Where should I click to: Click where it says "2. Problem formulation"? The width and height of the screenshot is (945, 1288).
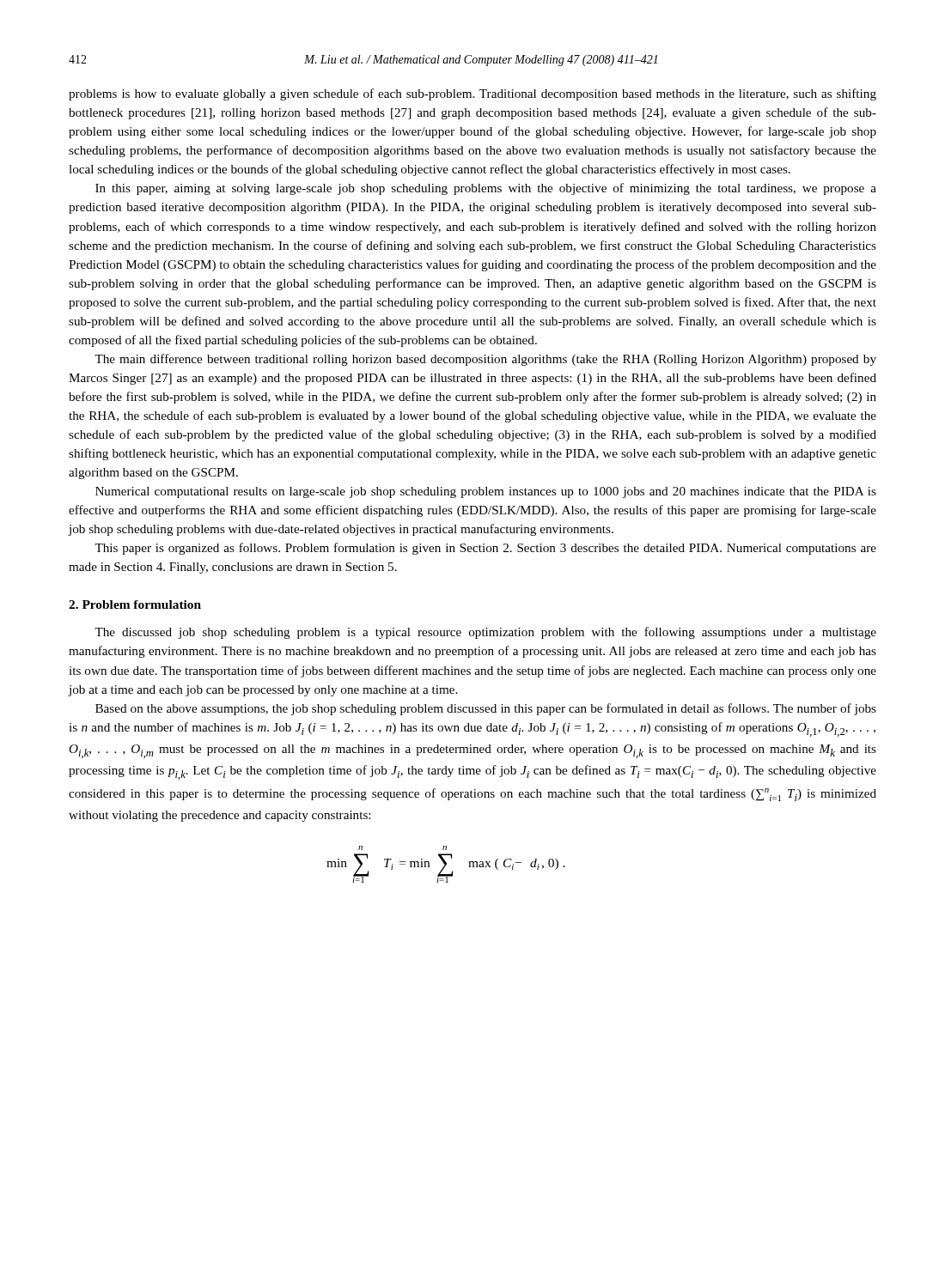click(135, 604)
